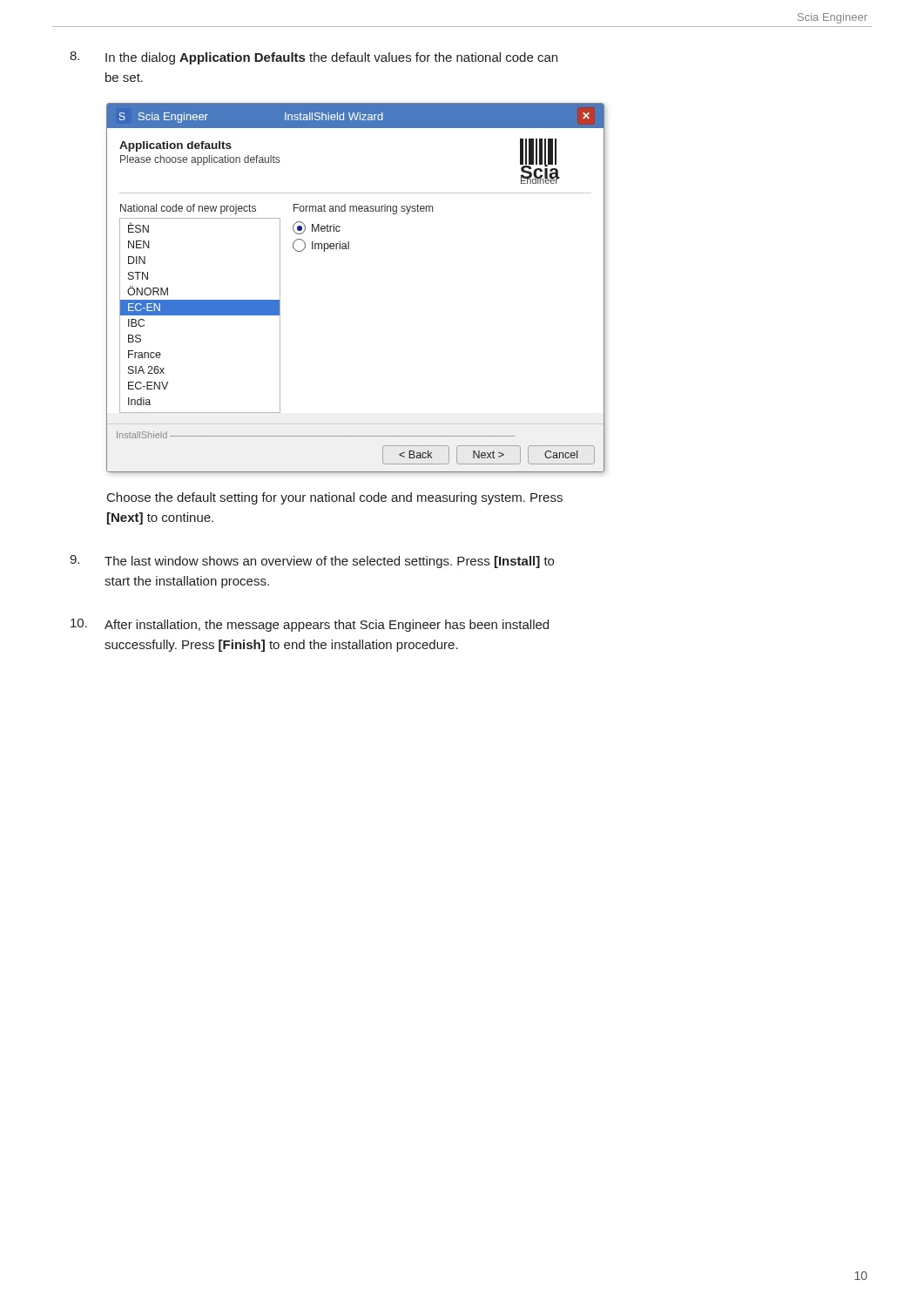This screenshot has width=924, height=1307.
Task: Locate the region starting "9. The last"
Action: (x=312, y=571)
